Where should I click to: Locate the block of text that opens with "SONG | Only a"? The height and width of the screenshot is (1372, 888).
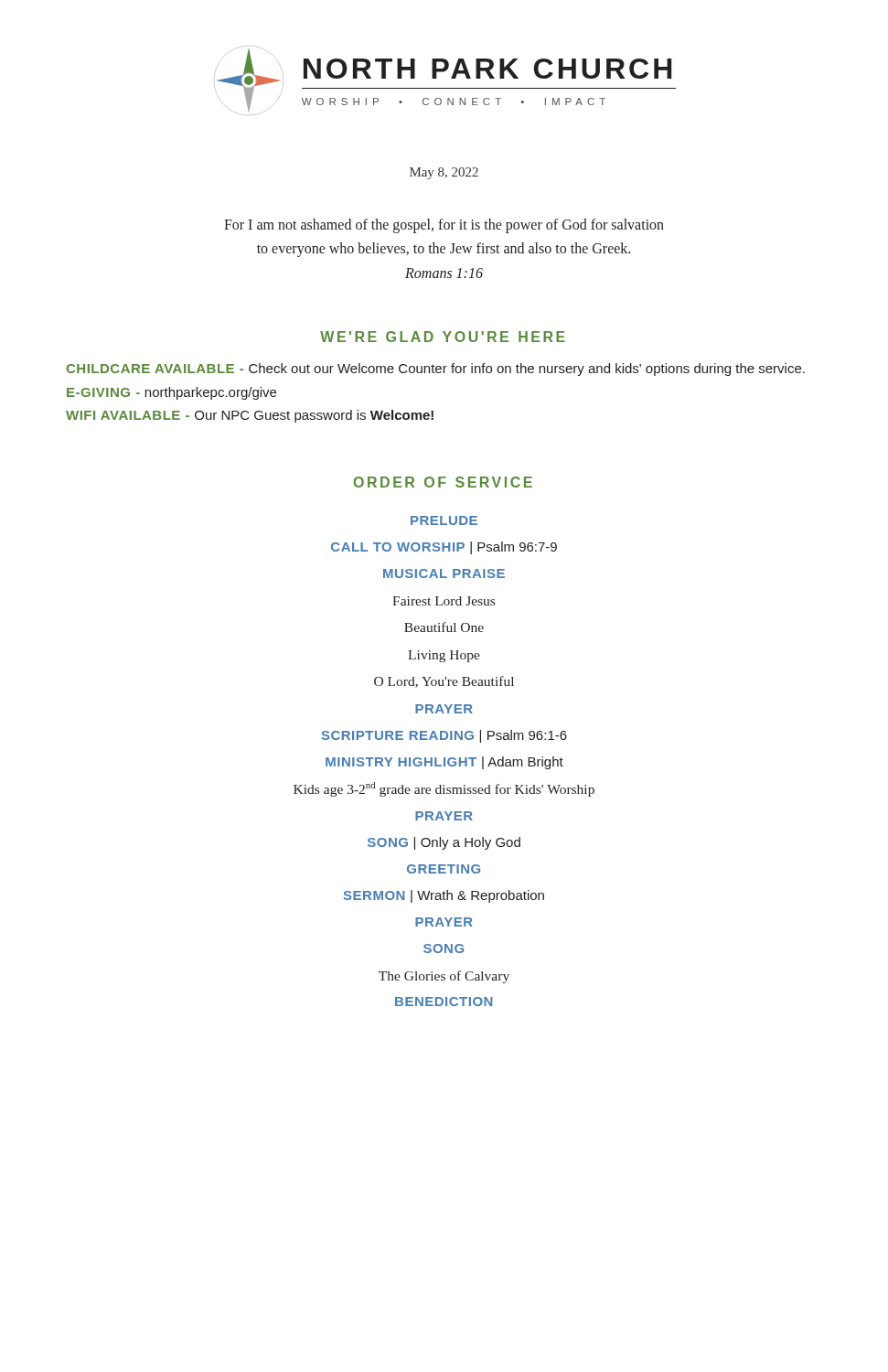click(x=444, y=842)
